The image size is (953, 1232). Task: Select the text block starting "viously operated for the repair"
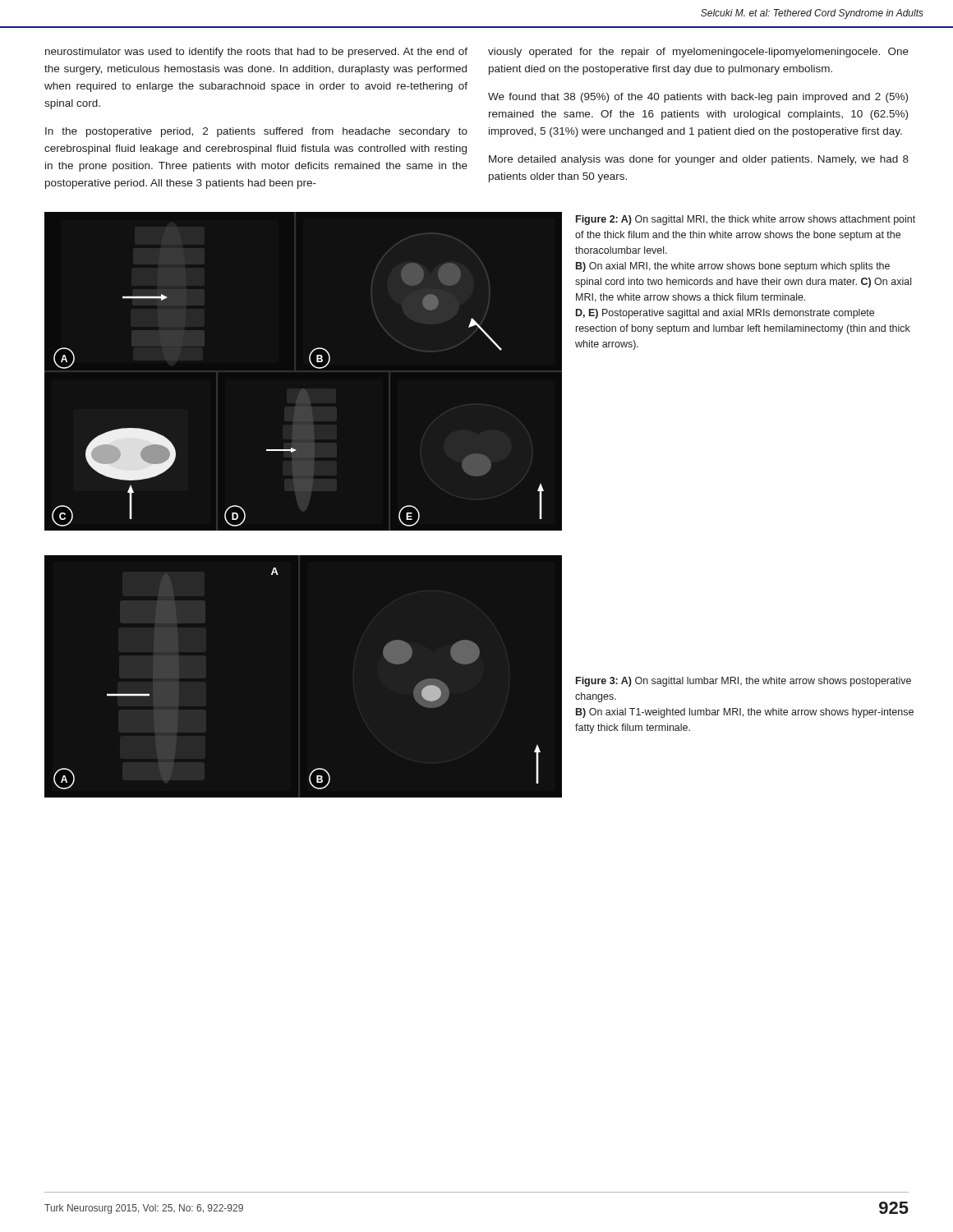(x=698, y=114)
